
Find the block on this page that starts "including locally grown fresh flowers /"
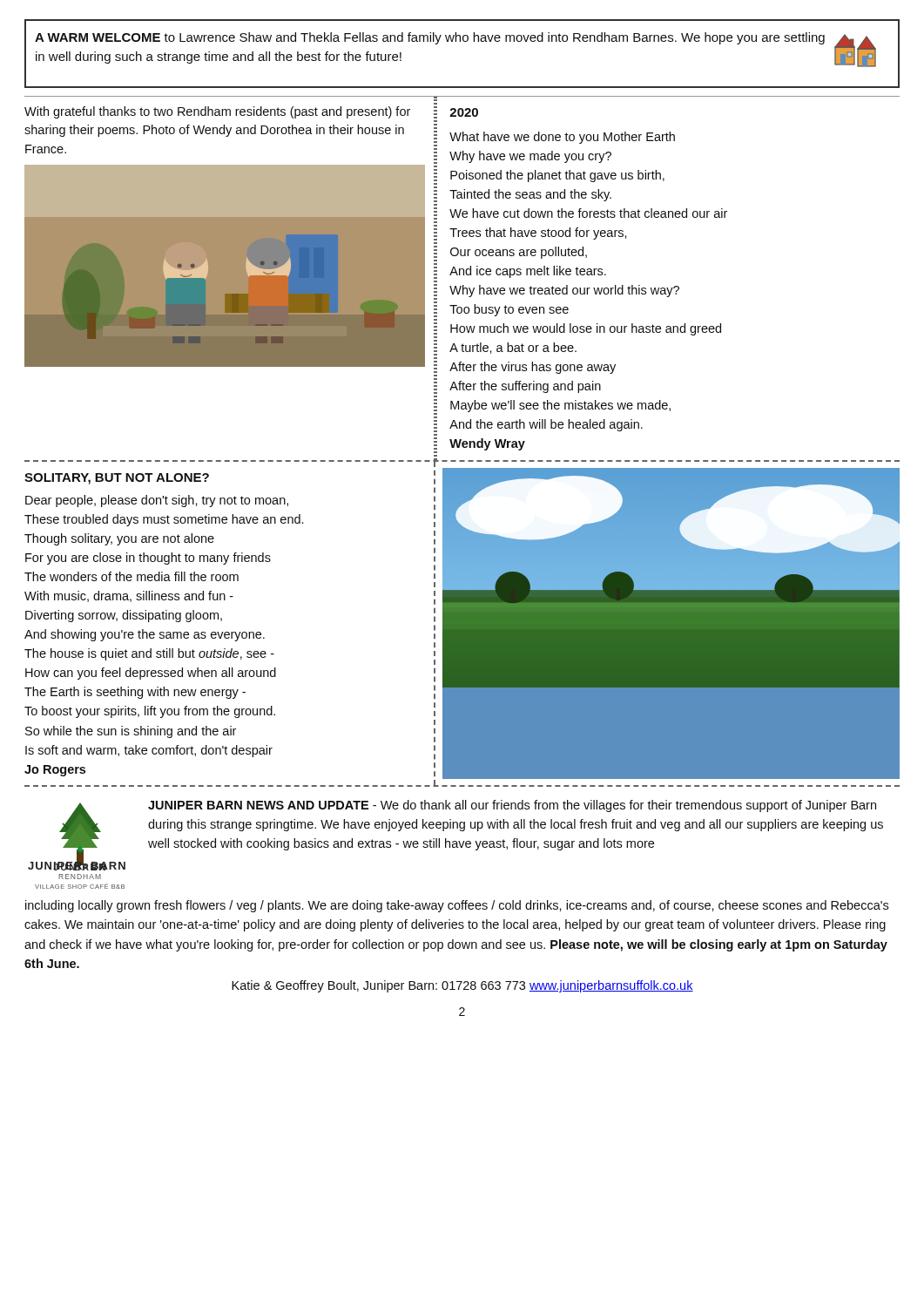coord(457,934)
